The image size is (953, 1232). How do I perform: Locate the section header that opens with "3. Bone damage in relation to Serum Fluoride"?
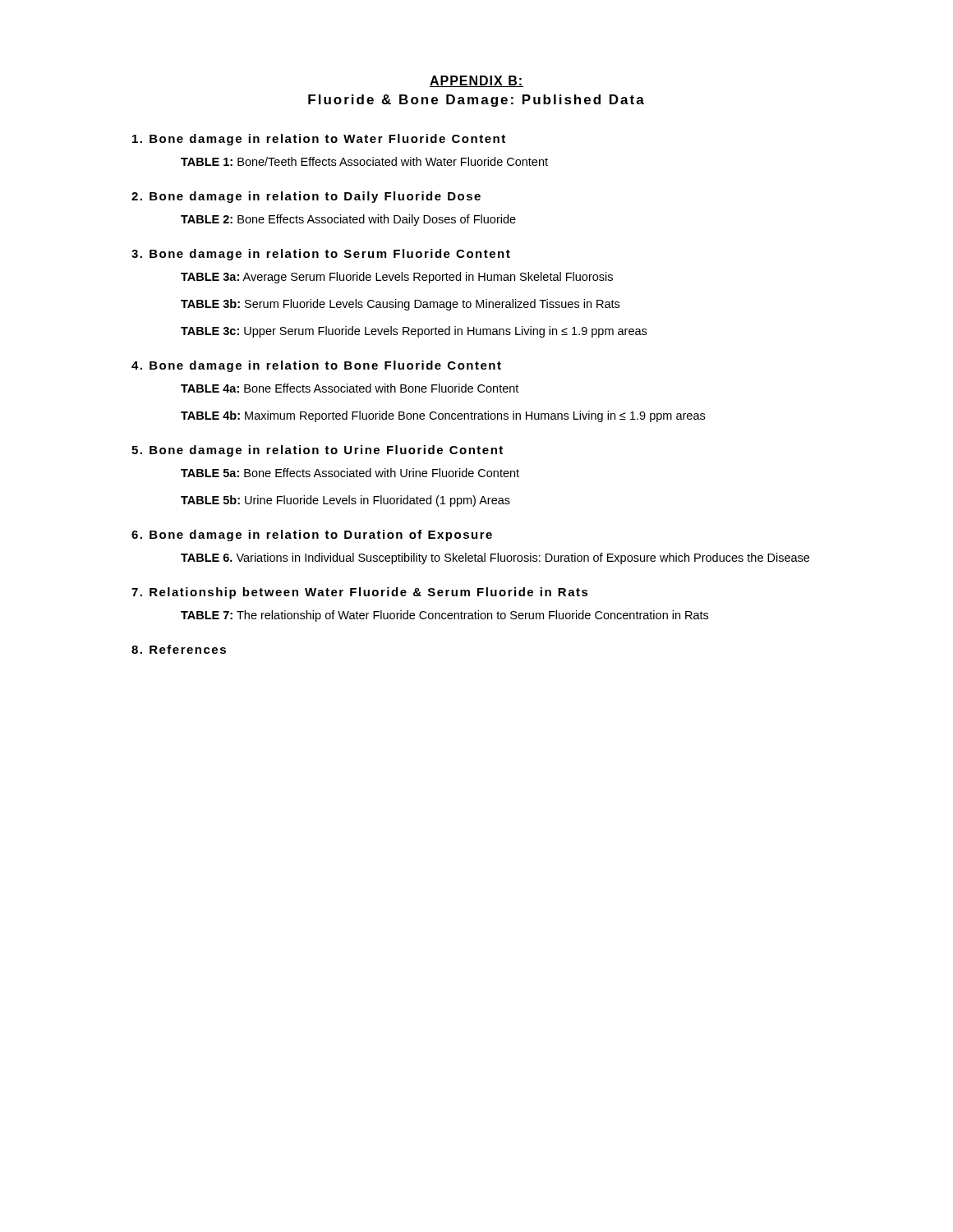click(321, 253)
